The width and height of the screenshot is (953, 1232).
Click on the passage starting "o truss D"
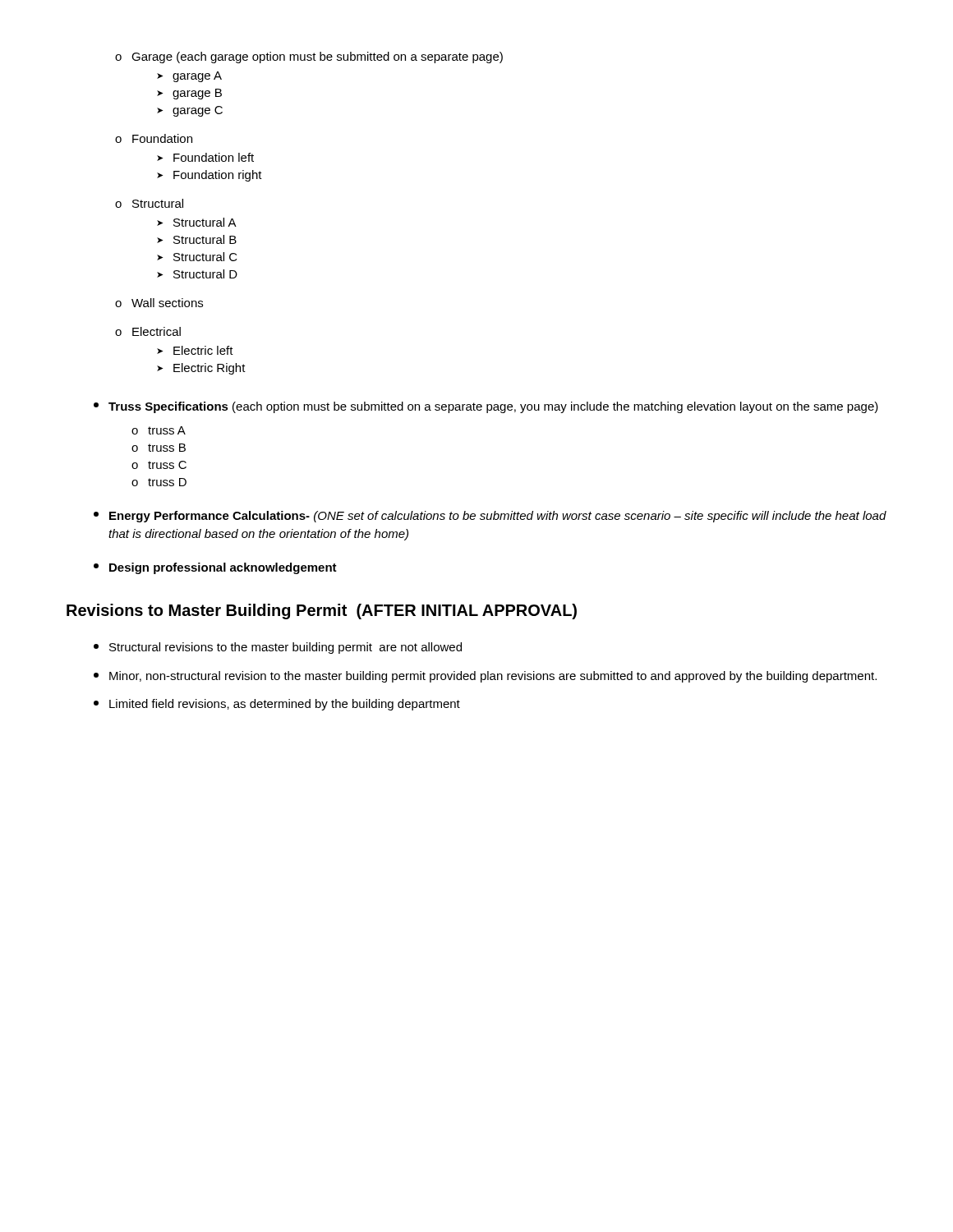pos(159,481)
